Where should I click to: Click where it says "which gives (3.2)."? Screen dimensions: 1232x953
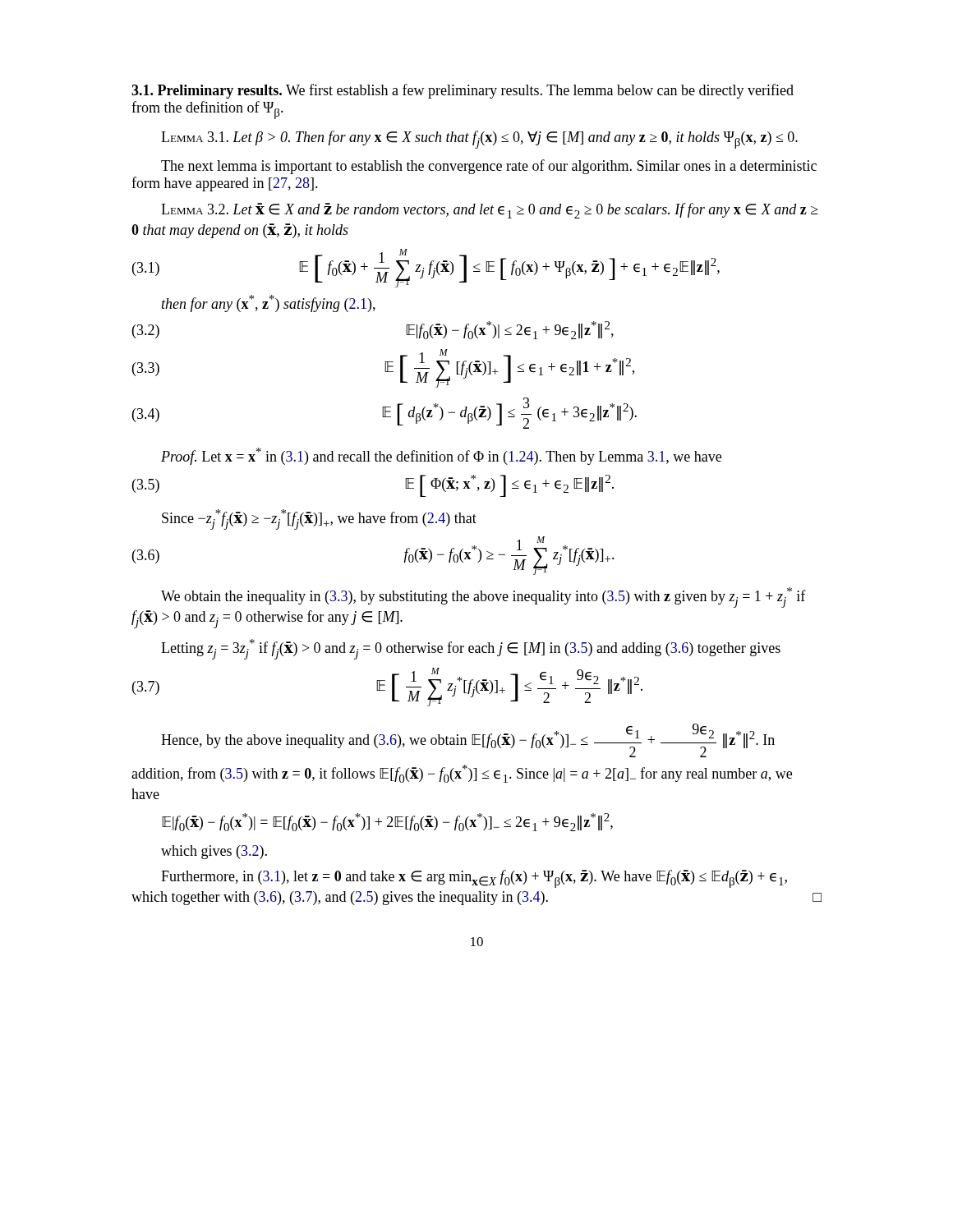click(x=214, y=851)
